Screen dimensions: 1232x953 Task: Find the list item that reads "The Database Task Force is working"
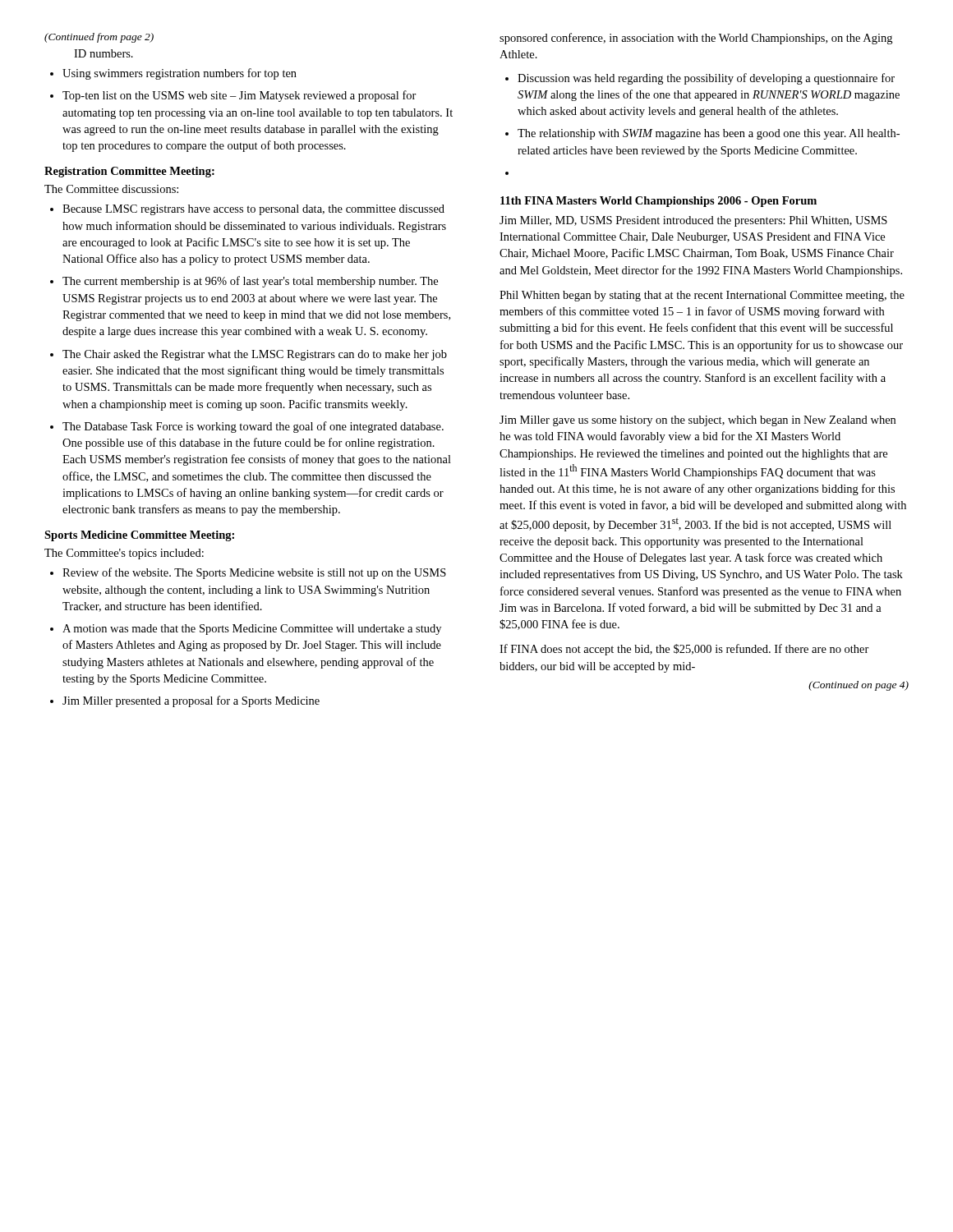tap(257, 468)
